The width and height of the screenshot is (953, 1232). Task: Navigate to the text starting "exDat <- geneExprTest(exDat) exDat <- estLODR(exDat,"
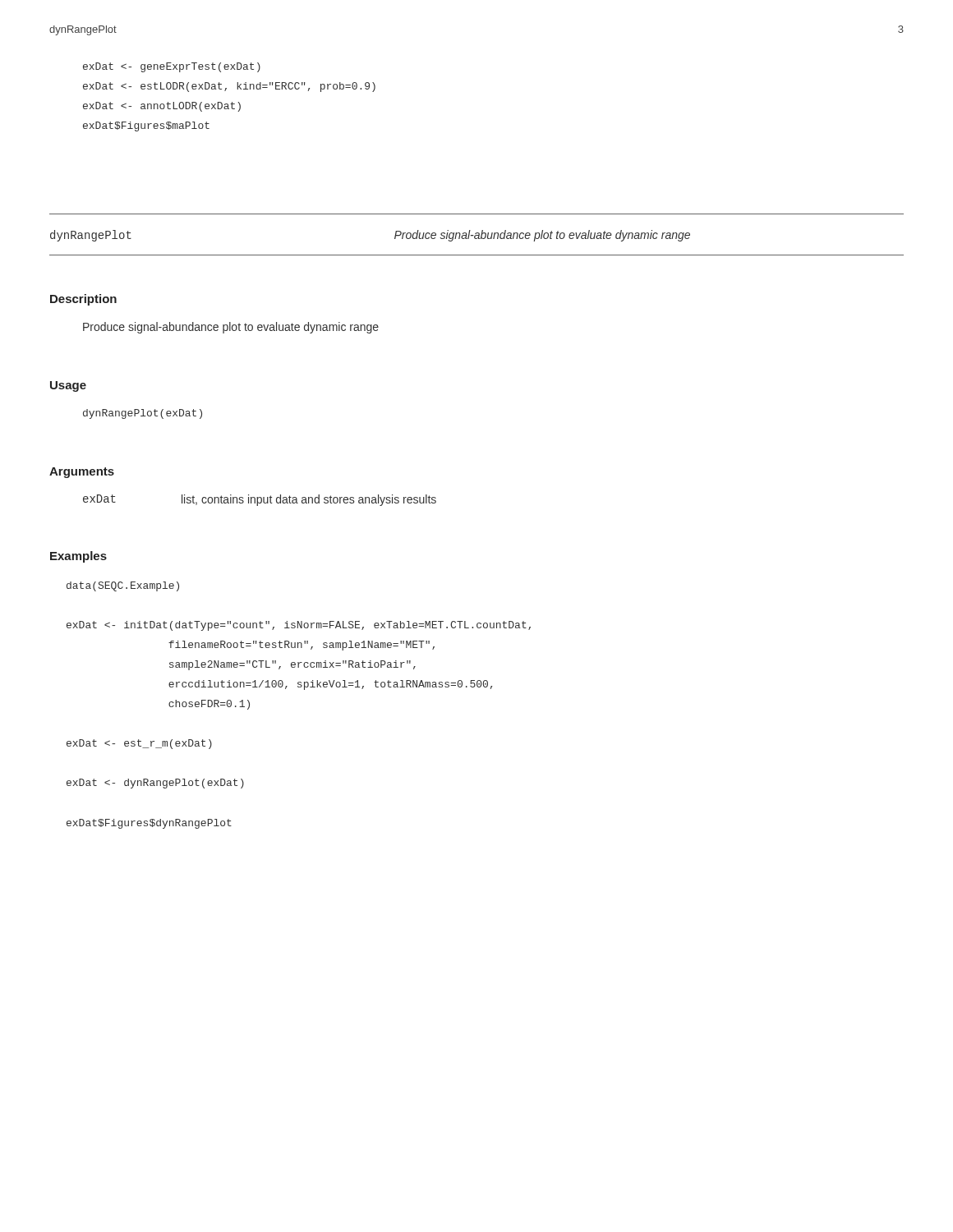point(230,97)
